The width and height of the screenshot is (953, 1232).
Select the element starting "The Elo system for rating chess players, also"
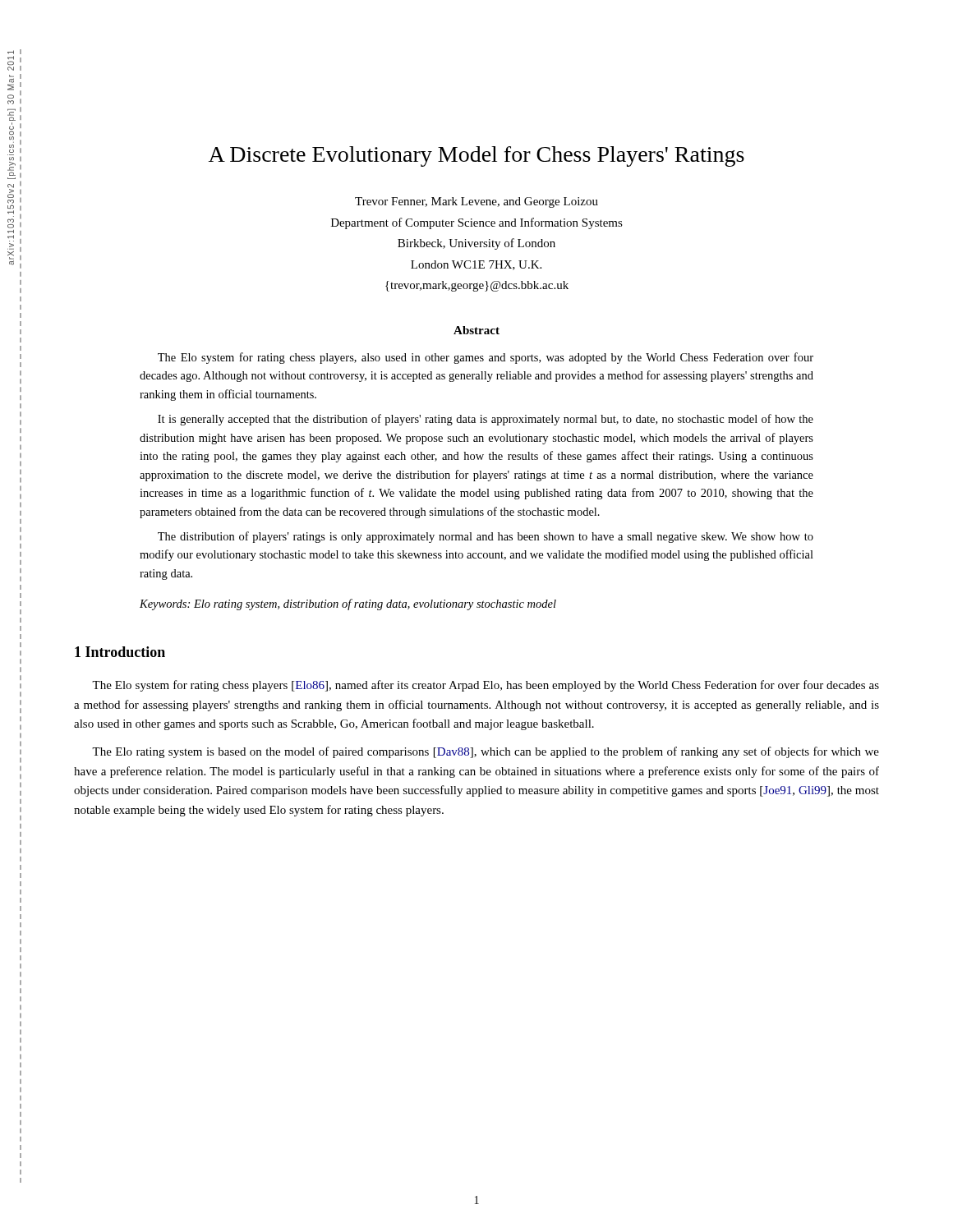(476, 465)
